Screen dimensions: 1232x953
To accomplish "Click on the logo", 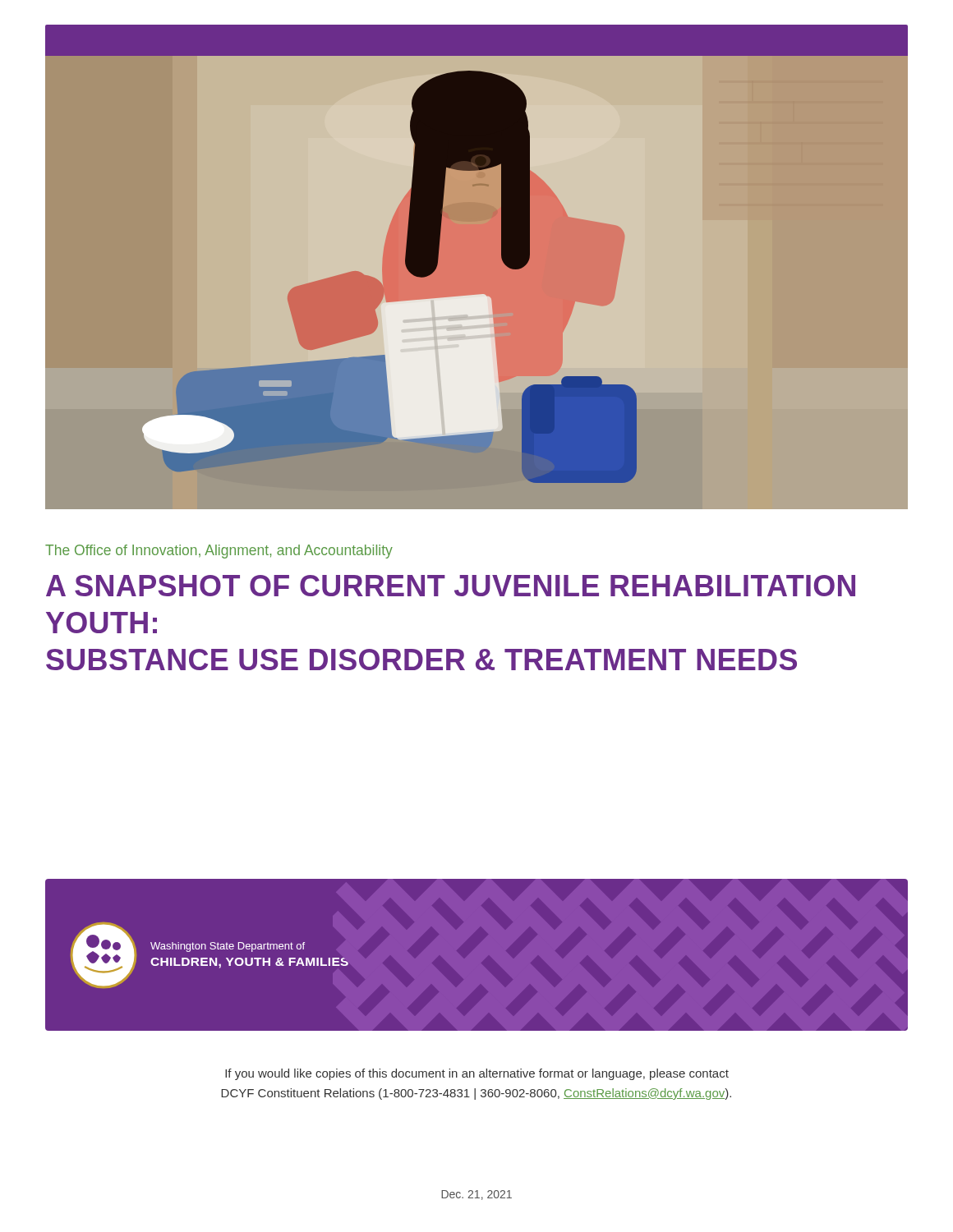I will coord(476,955).
